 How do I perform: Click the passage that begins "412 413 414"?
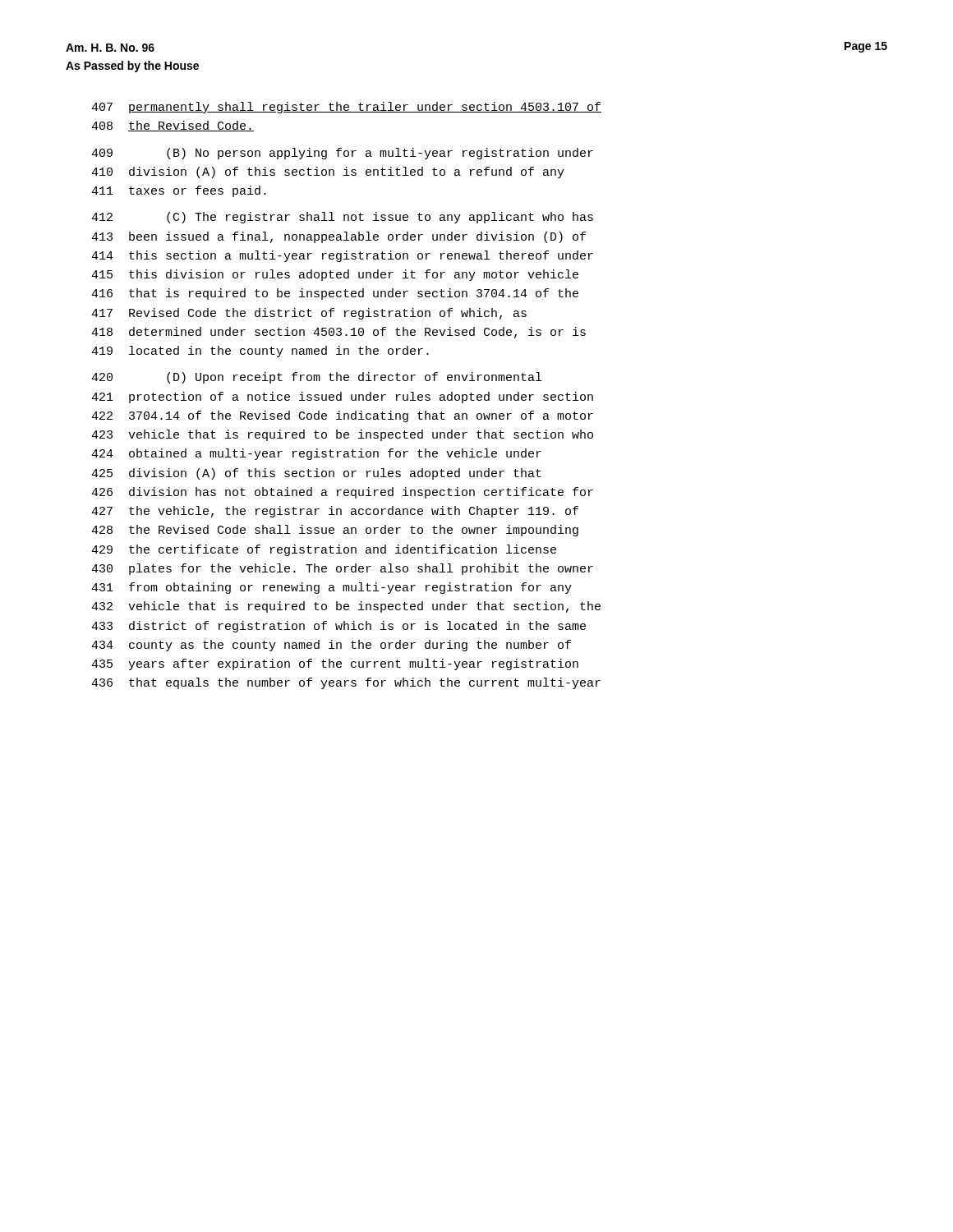click(x=476, y=285)
